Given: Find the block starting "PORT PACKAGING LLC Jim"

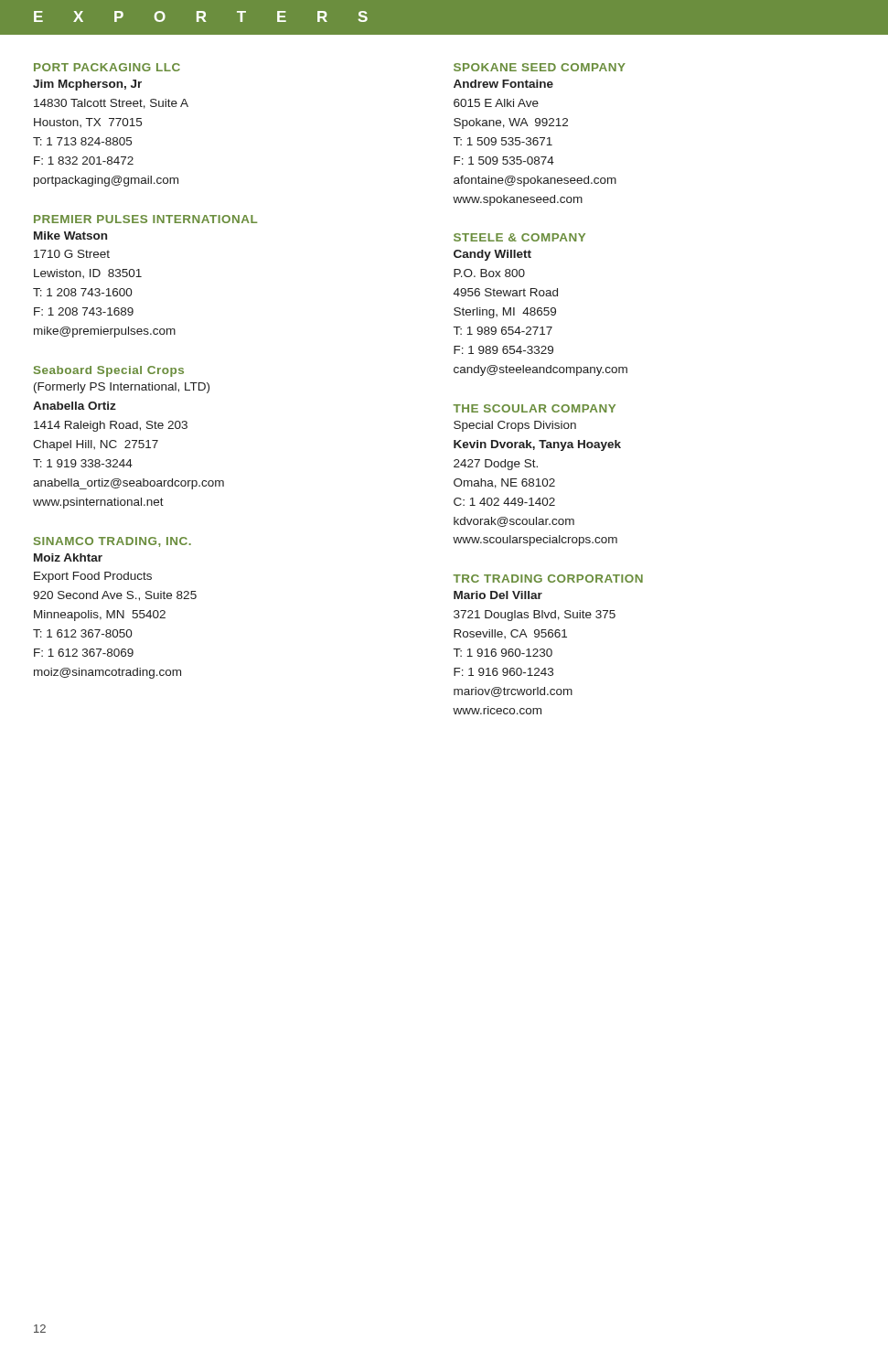Looking at the screenshot, I should click(x=107, y=67).
